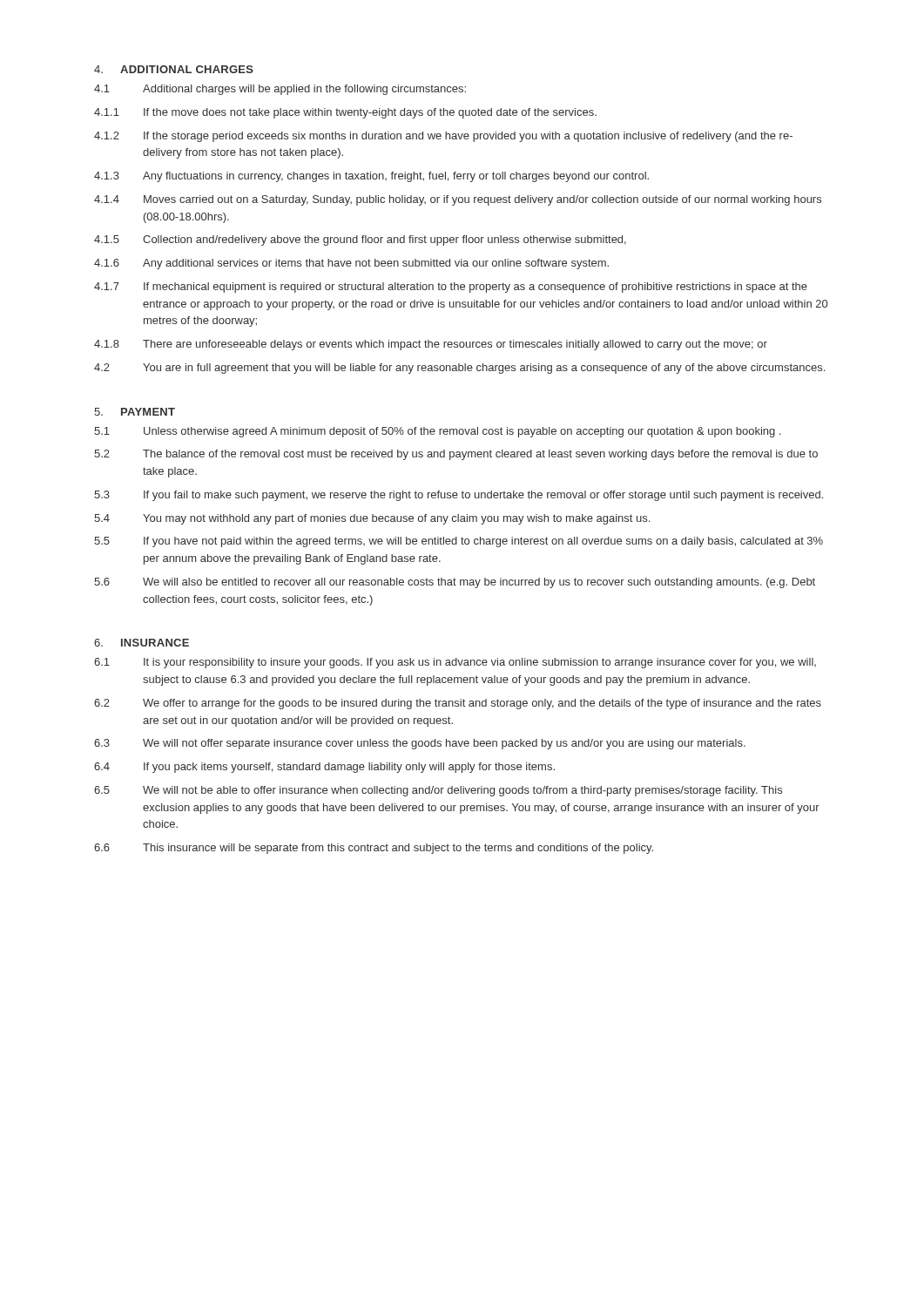Select the region starting "5.3 If you fail to"

click(459, 495)
